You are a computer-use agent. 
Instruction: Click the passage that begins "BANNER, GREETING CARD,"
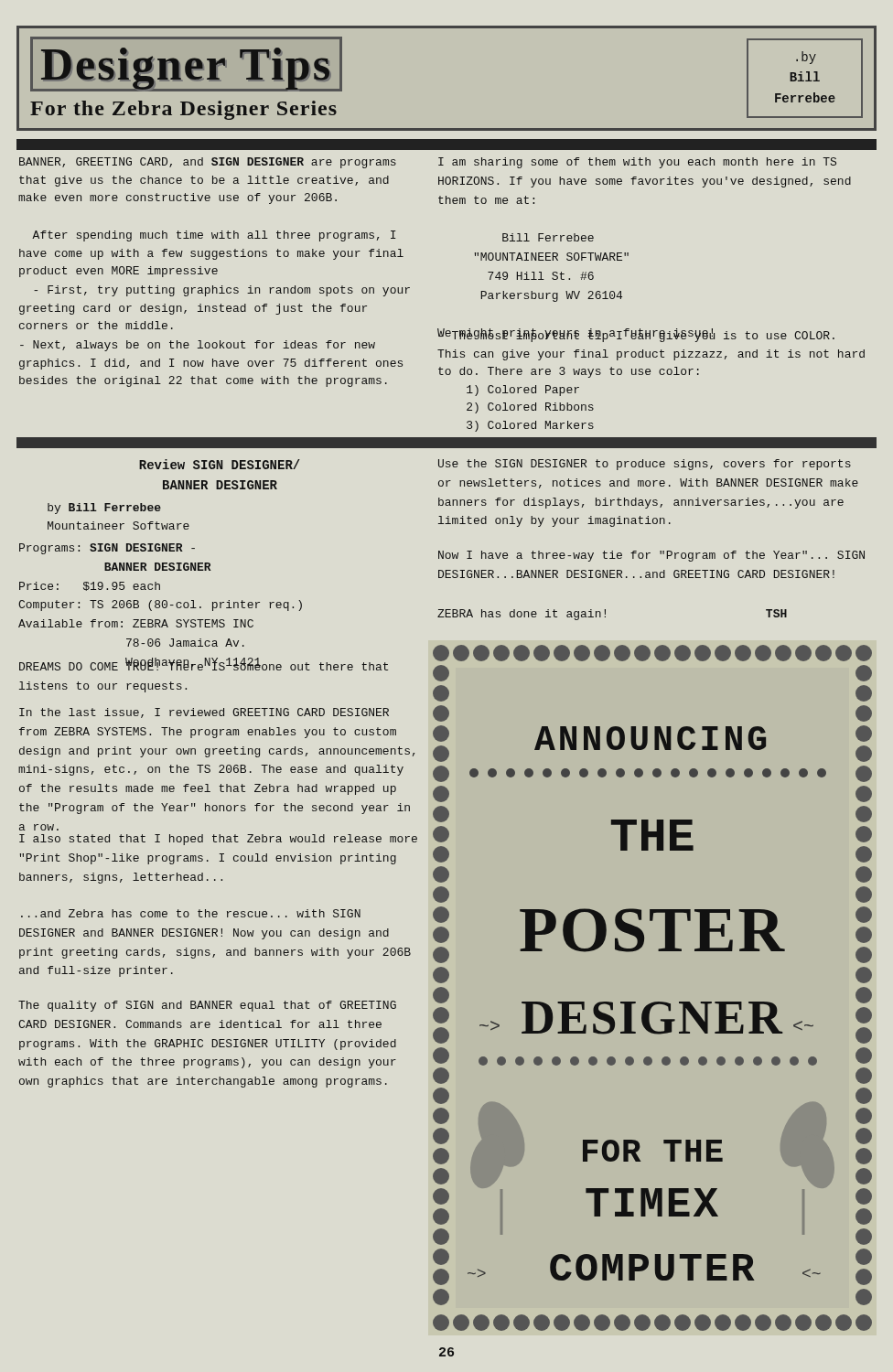coord(207,180)
